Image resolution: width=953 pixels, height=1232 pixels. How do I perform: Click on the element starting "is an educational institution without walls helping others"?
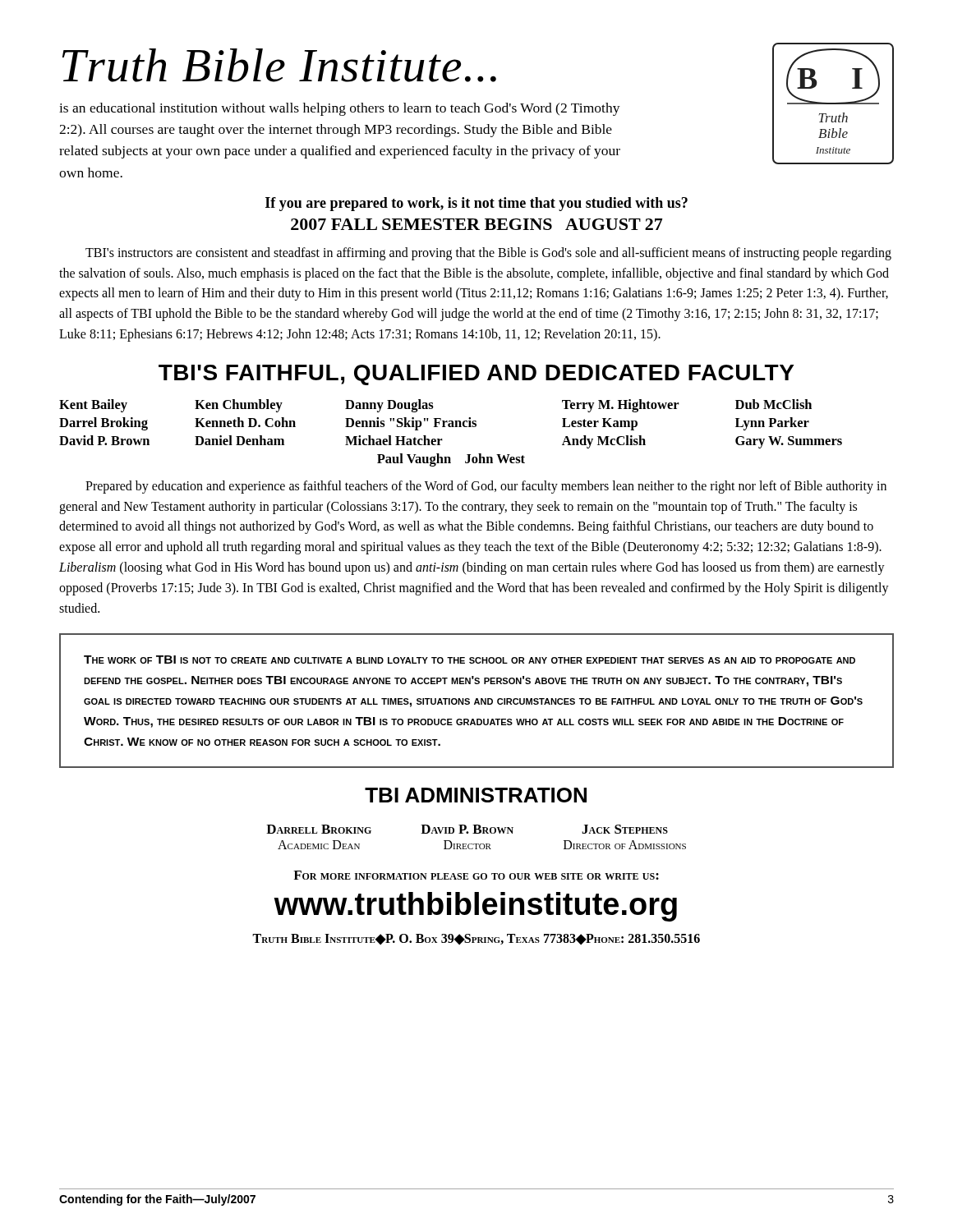[x=347, y=140]
